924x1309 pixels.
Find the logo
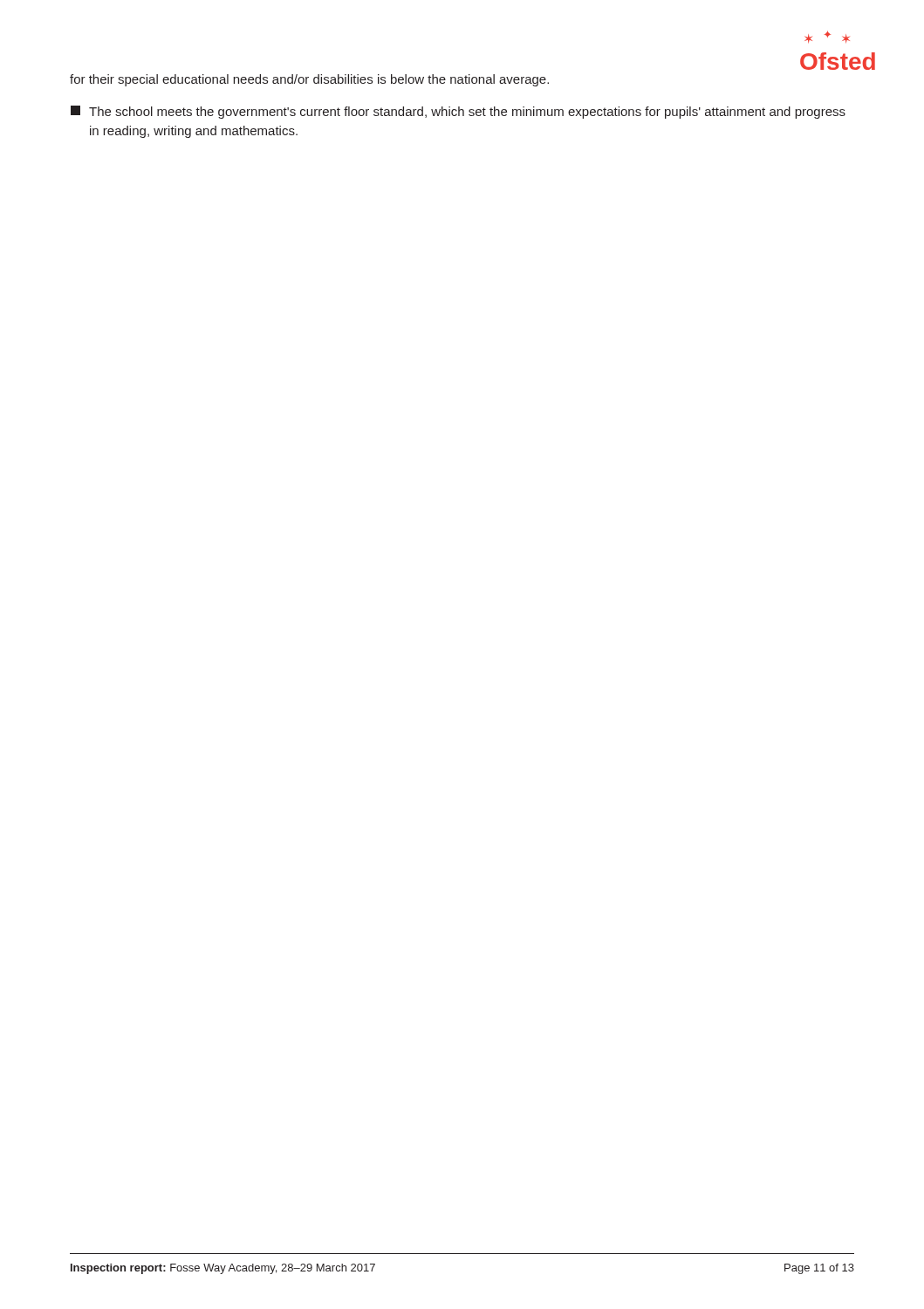click(x=837, y=52)
